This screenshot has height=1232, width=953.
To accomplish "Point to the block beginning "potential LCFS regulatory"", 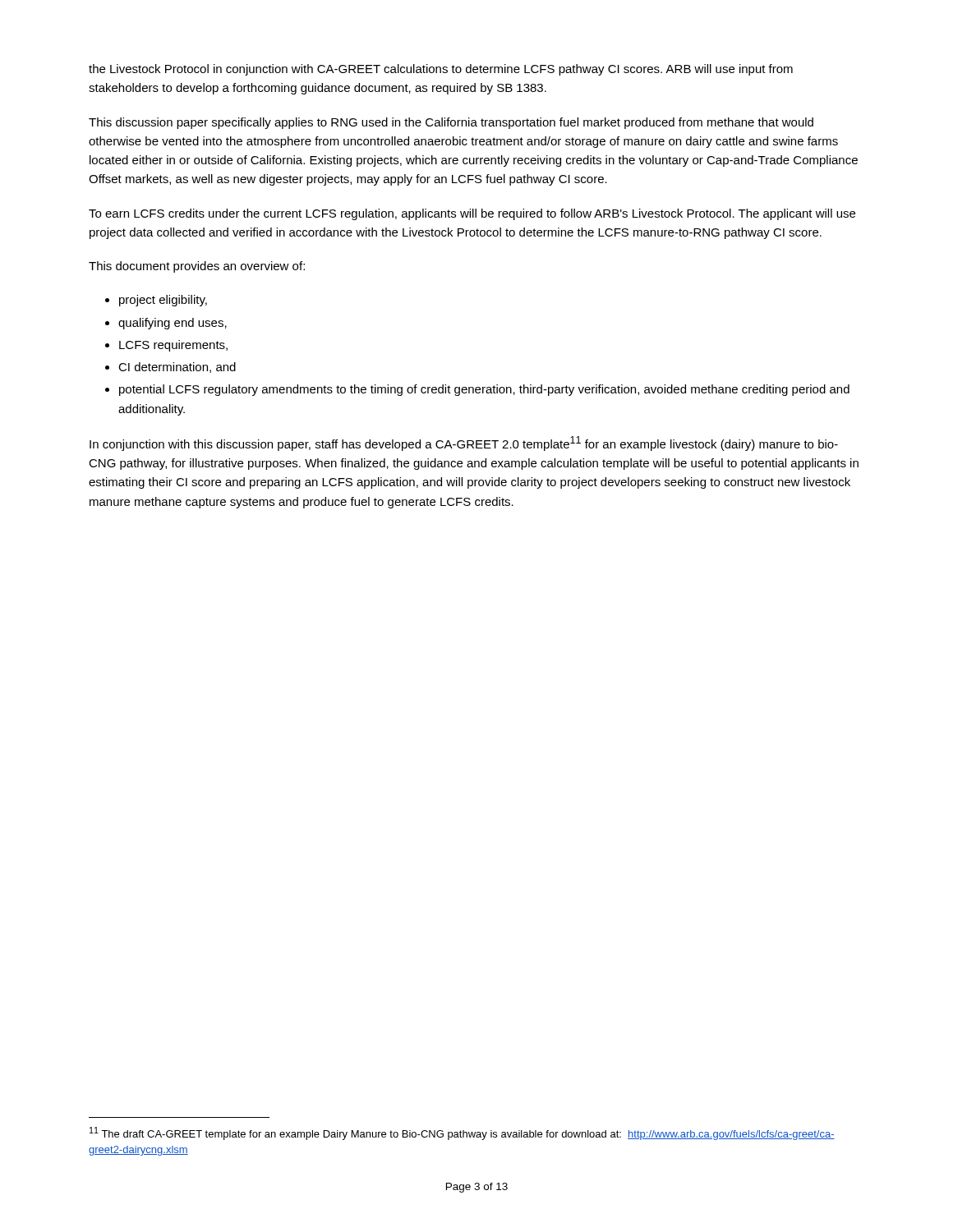I will coord(484,399).
